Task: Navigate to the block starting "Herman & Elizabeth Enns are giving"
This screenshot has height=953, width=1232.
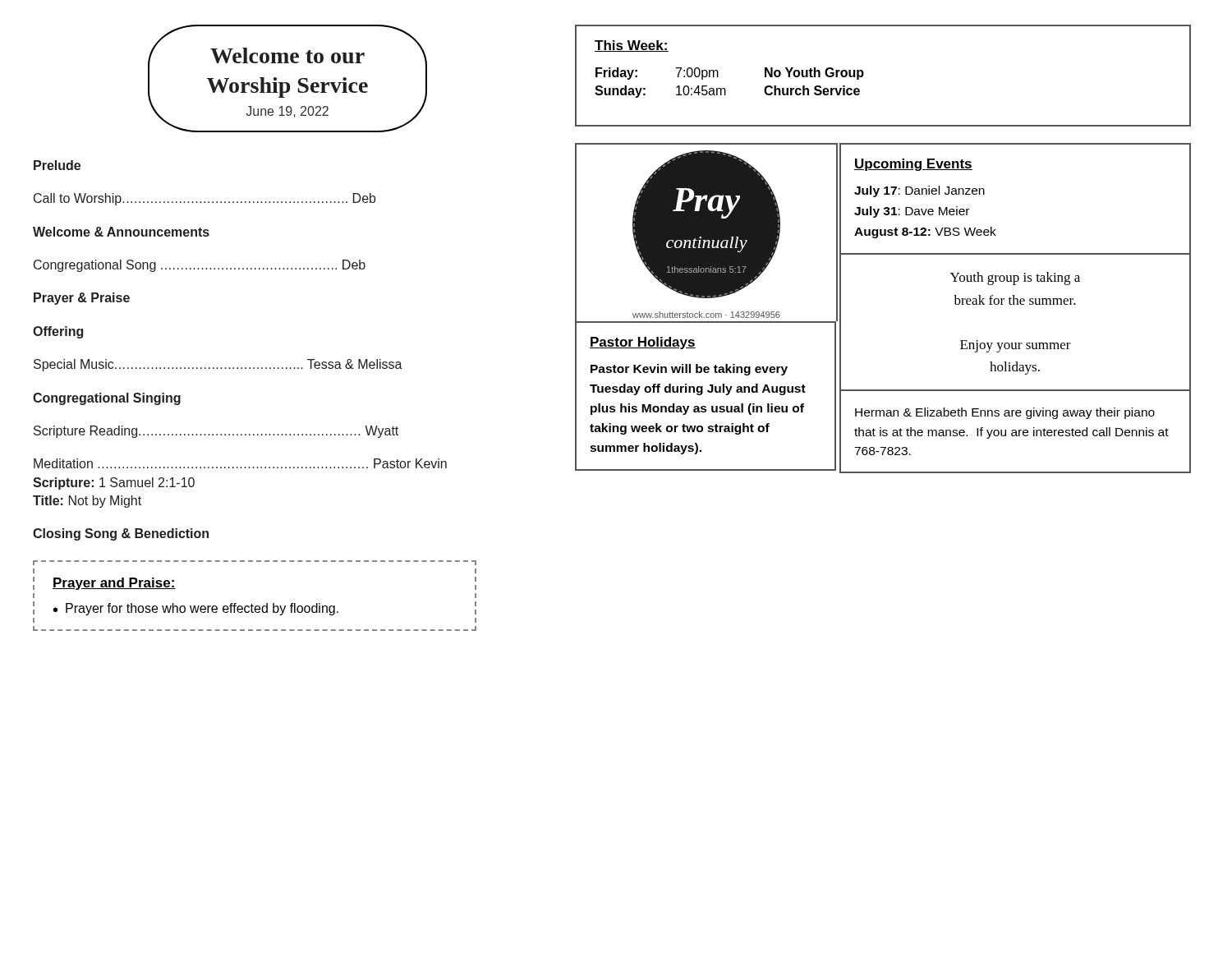Action: coord(1015,432)
